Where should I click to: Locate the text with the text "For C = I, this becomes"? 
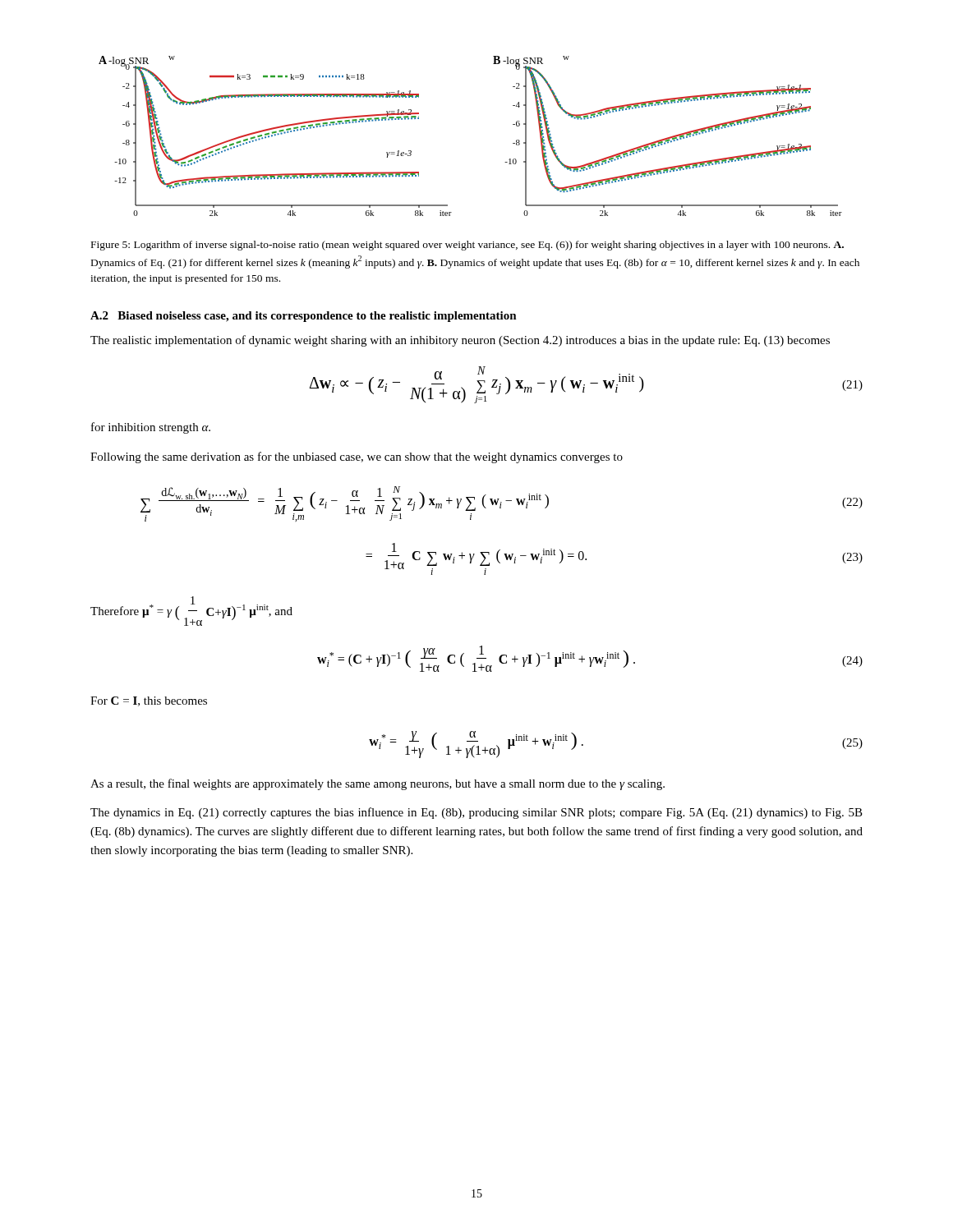click(149, 701)
